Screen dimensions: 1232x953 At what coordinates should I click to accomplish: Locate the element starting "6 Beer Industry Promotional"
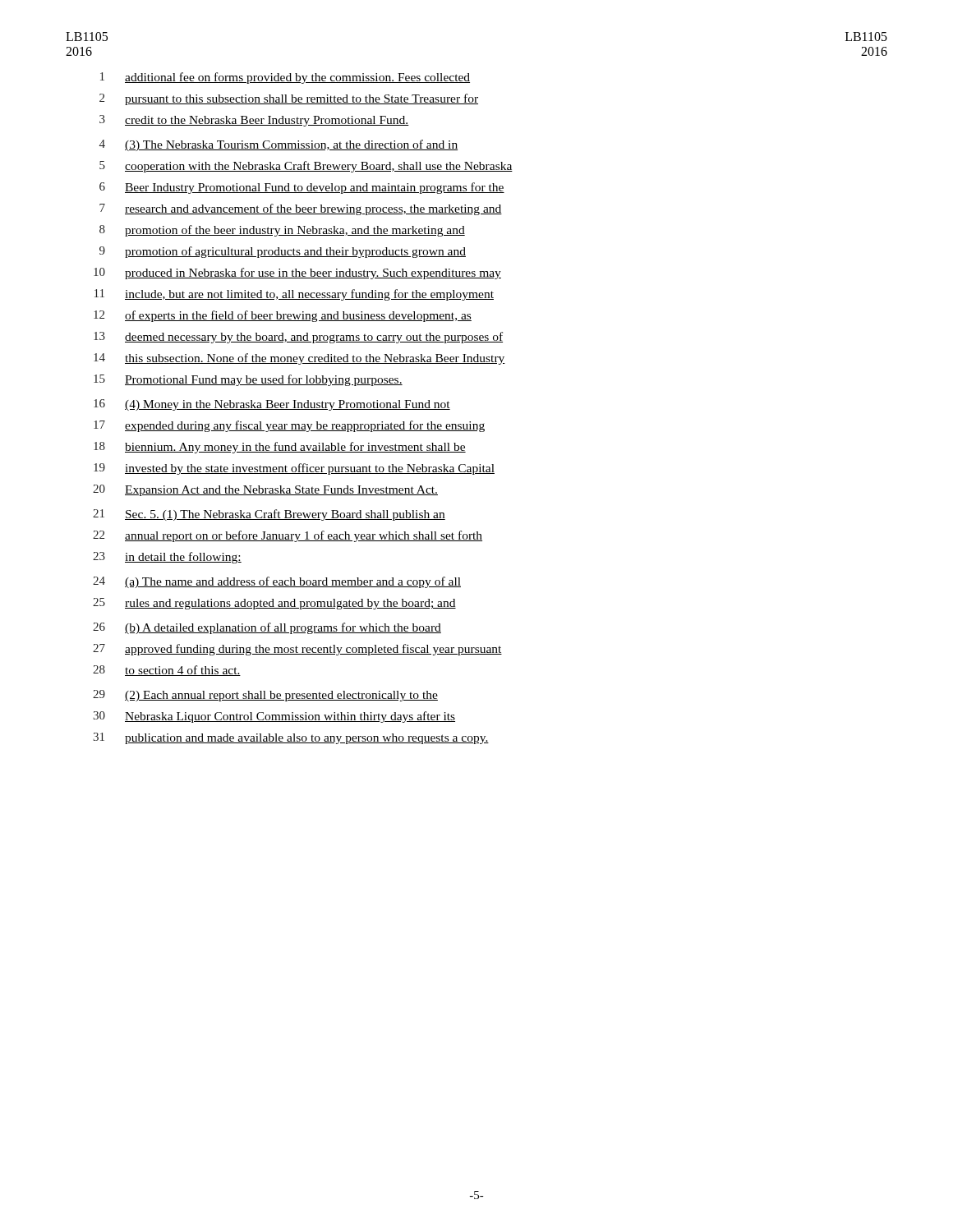point(476,187)
